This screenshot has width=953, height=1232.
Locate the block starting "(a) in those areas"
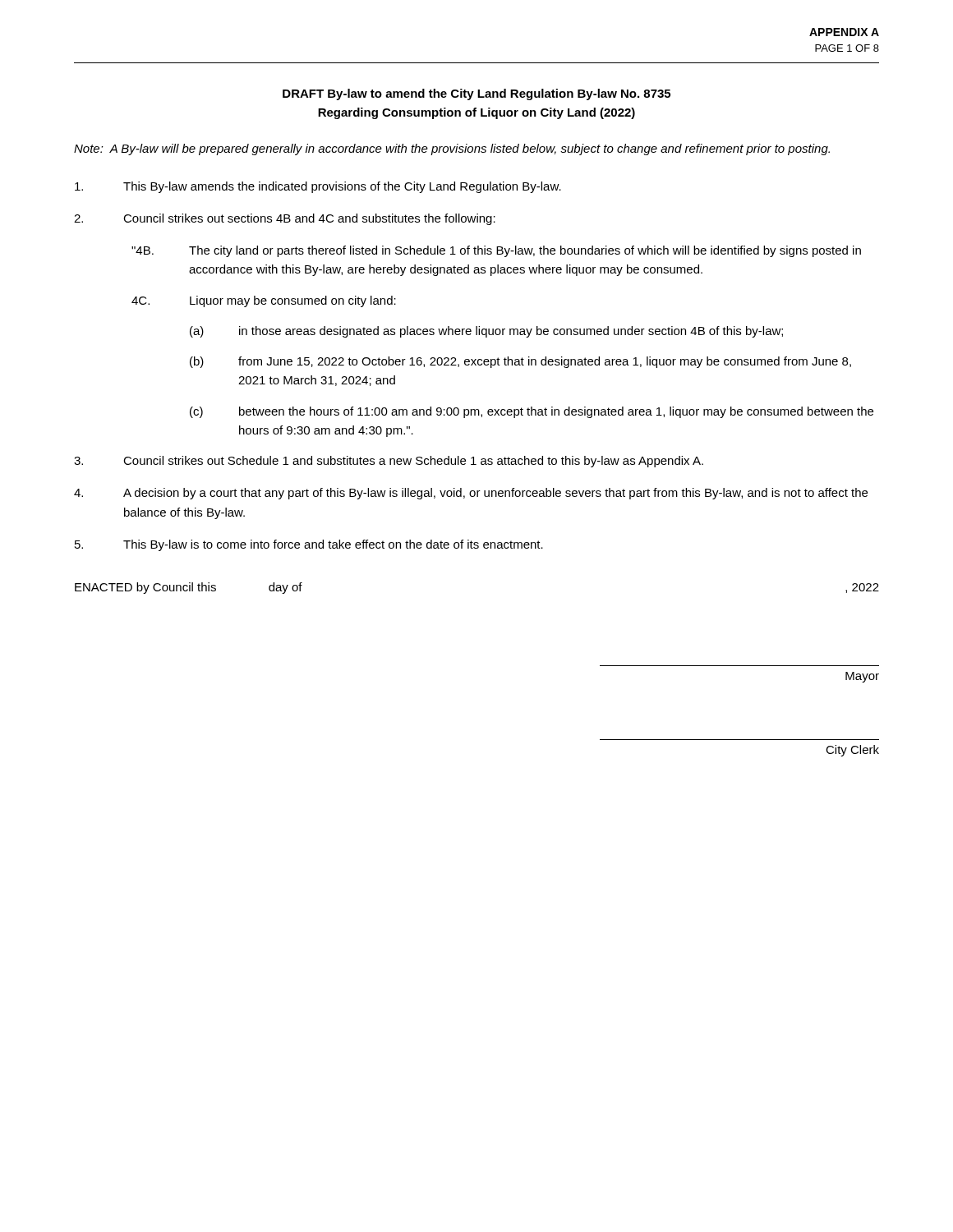534,330
